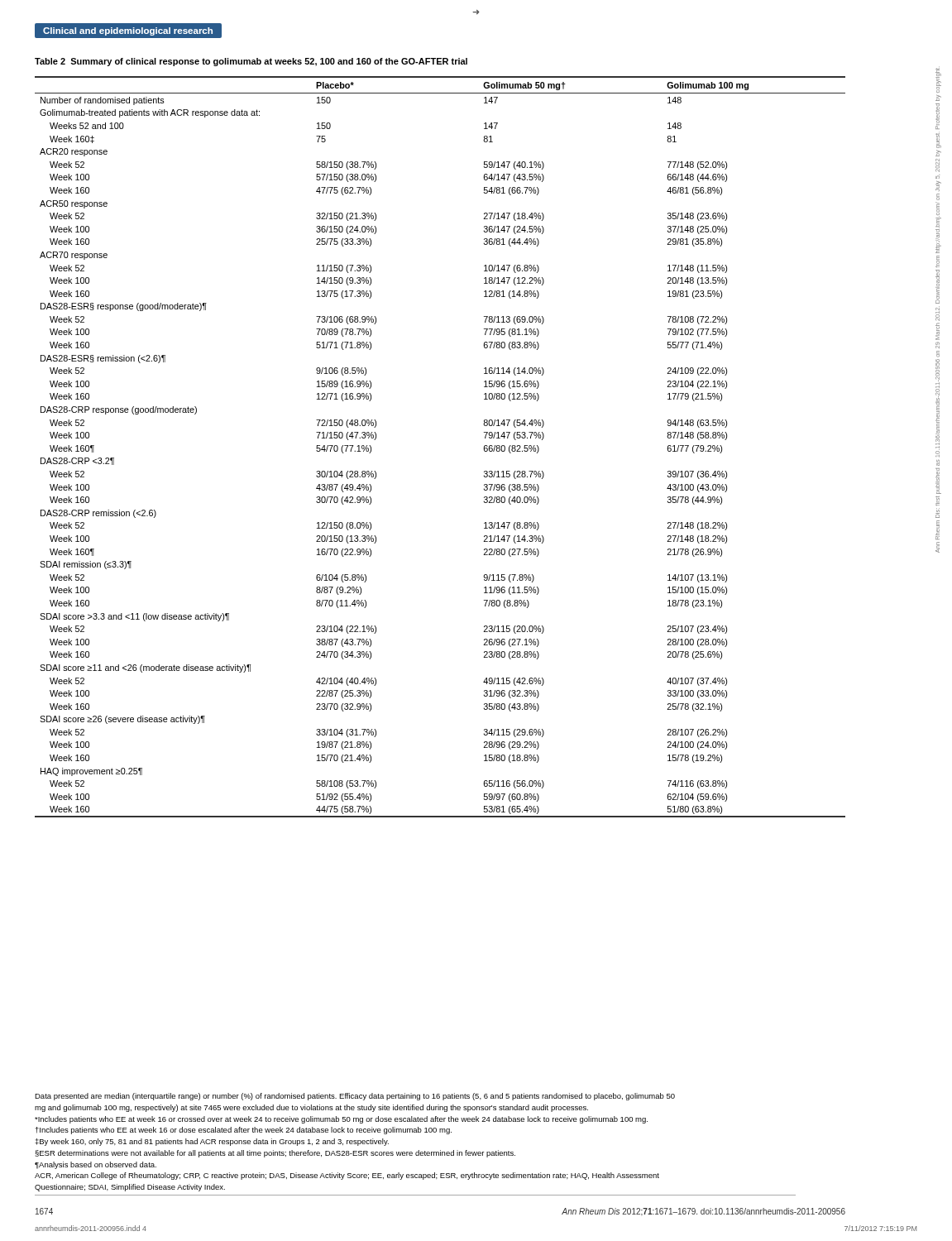Where is the passage that starts "Data presented are median"?

(355, 1141)
